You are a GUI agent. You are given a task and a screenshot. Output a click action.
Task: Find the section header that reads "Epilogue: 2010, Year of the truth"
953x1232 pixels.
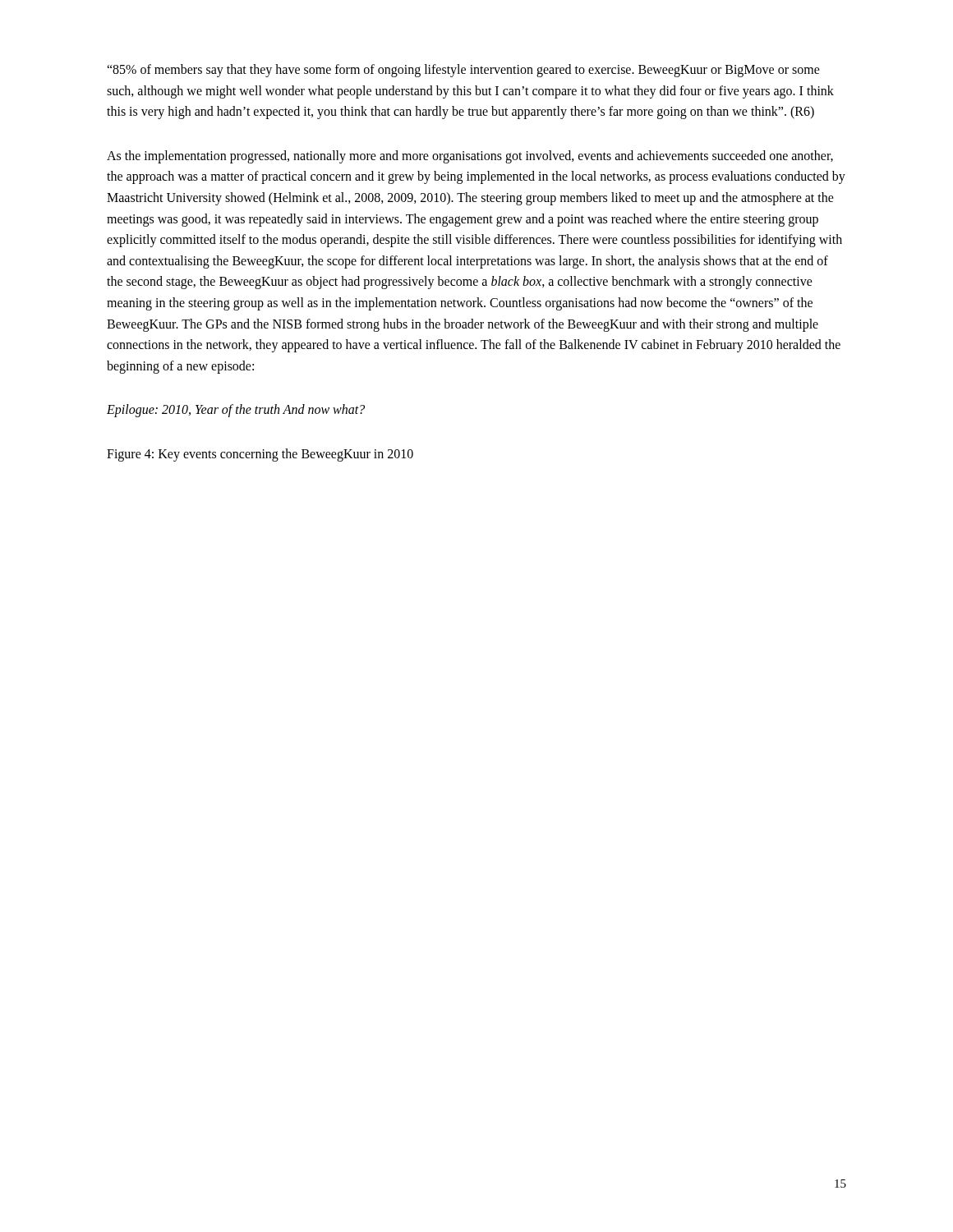[x=236, y=410]
